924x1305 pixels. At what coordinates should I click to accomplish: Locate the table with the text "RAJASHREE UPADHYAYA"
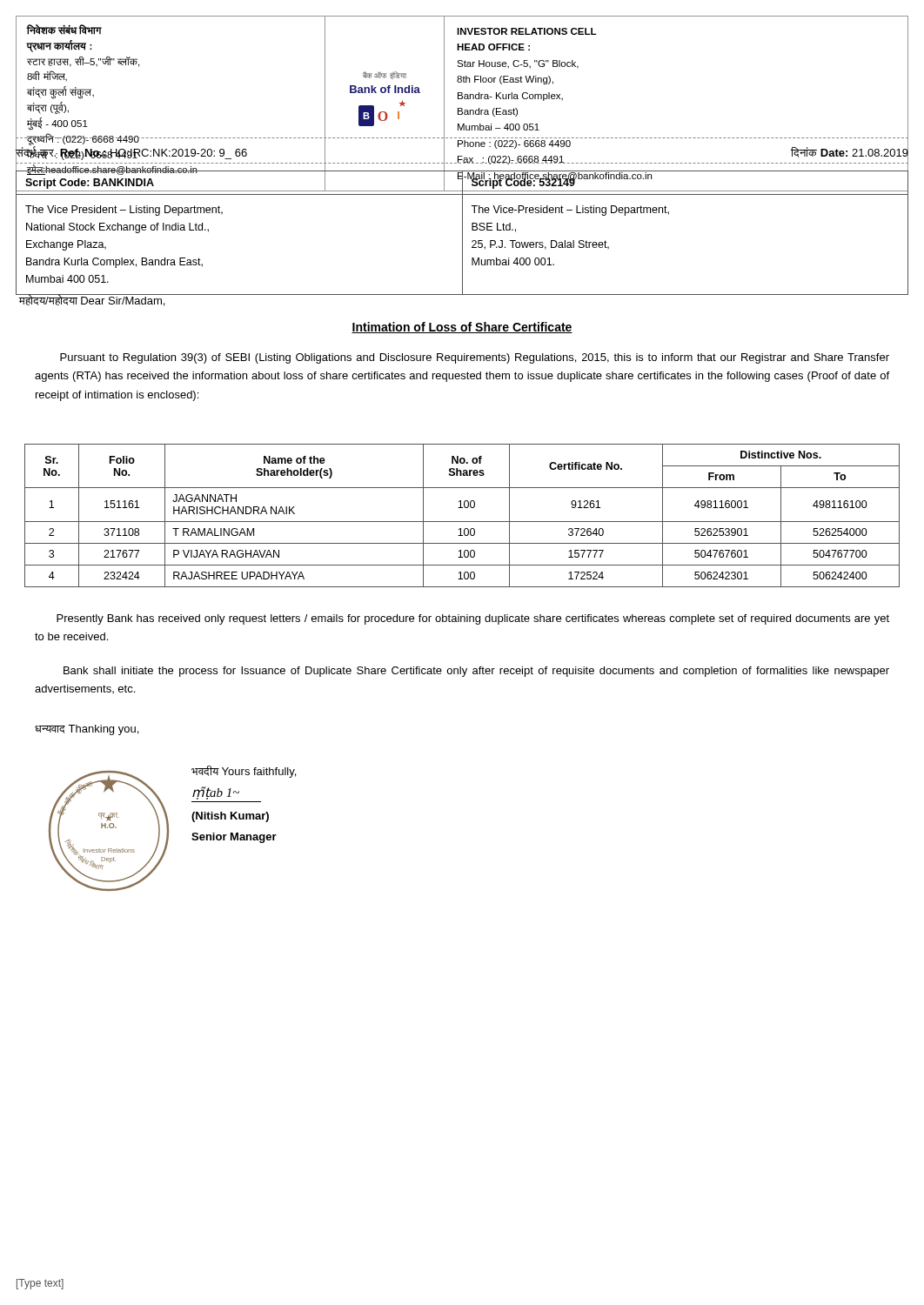[462, 515]
